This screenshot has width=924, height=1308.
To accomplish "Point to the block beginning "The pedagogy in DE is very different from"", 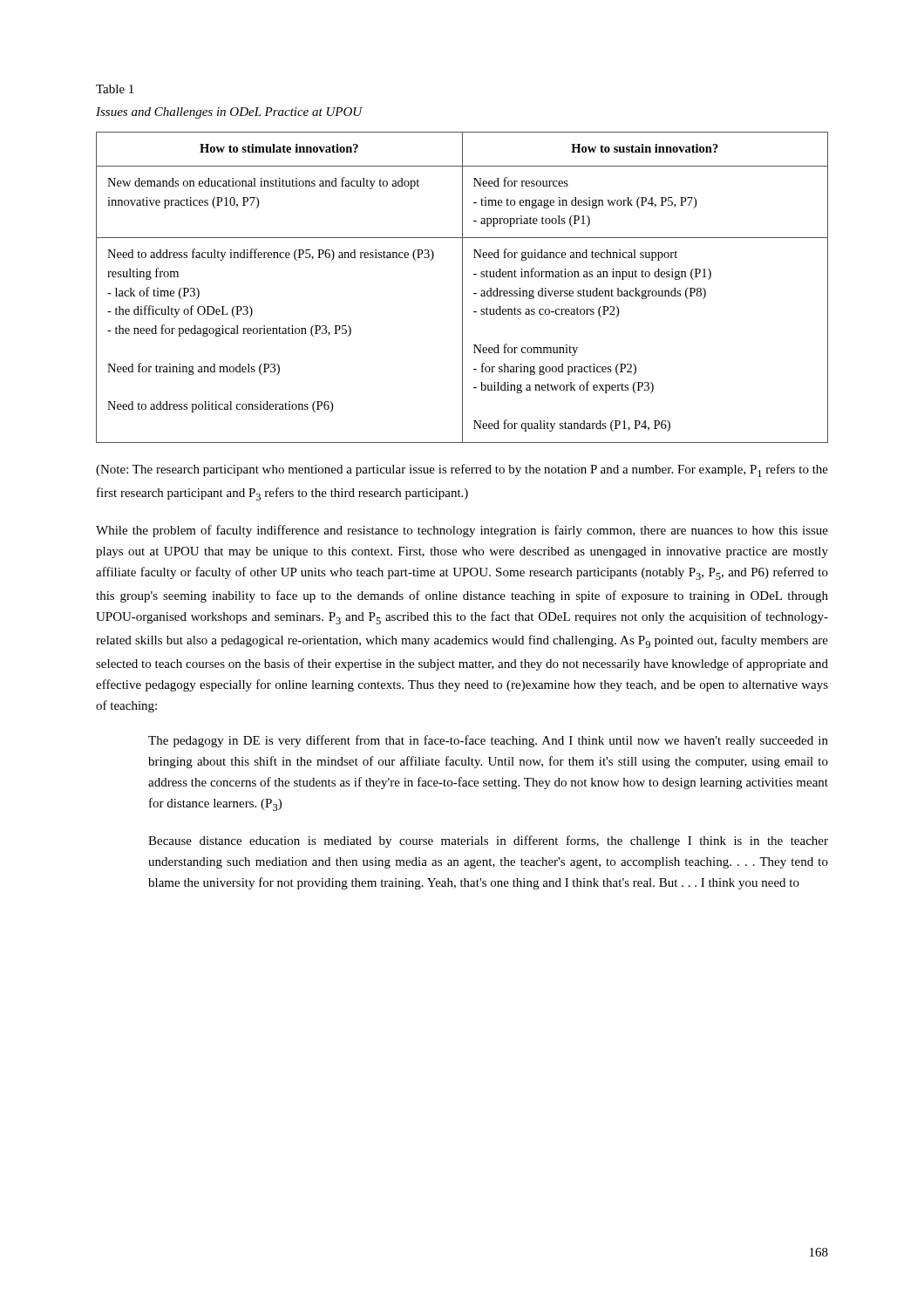I will click(488, 773).
